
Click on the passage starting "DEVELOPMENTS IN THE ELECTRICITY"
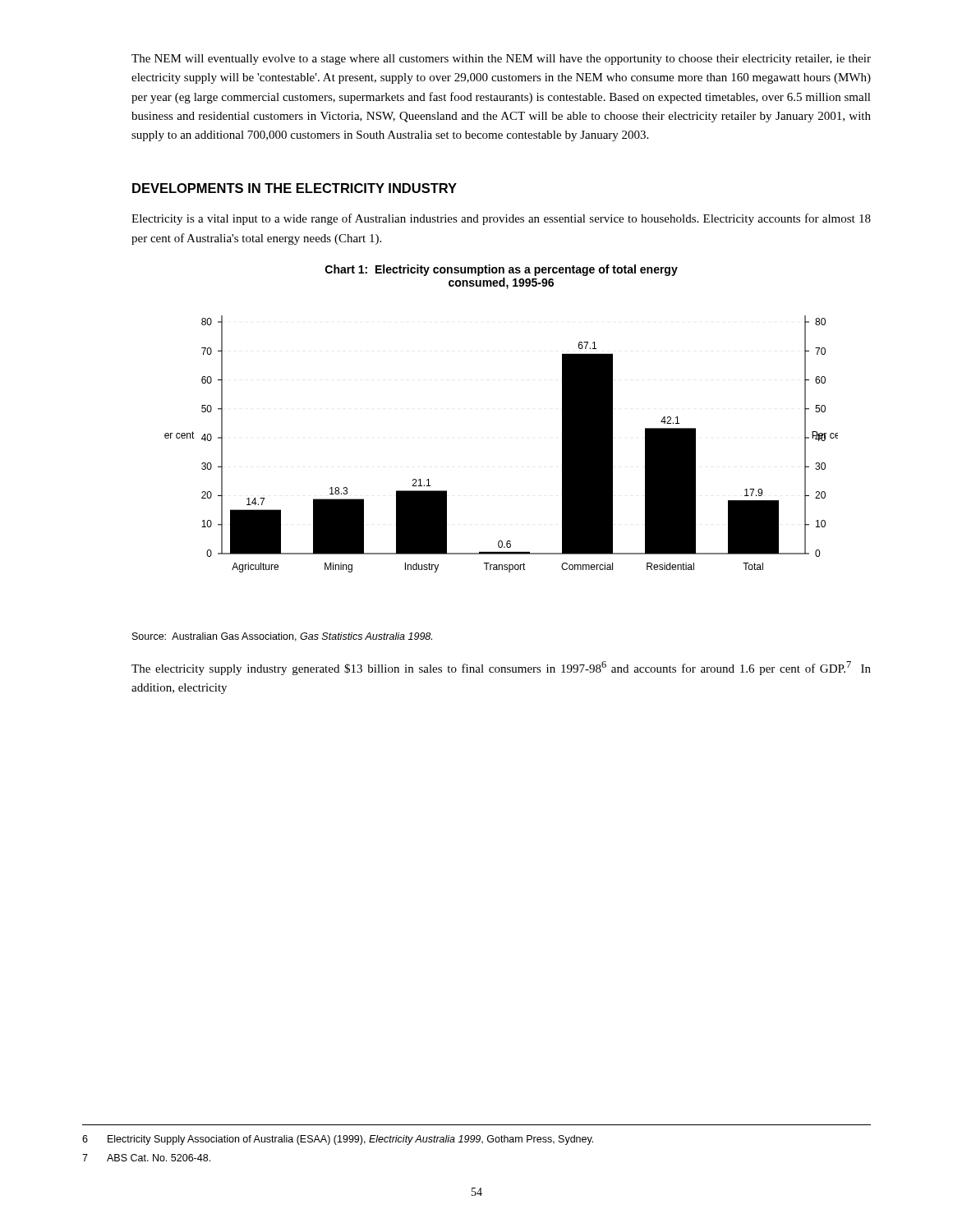294,188
